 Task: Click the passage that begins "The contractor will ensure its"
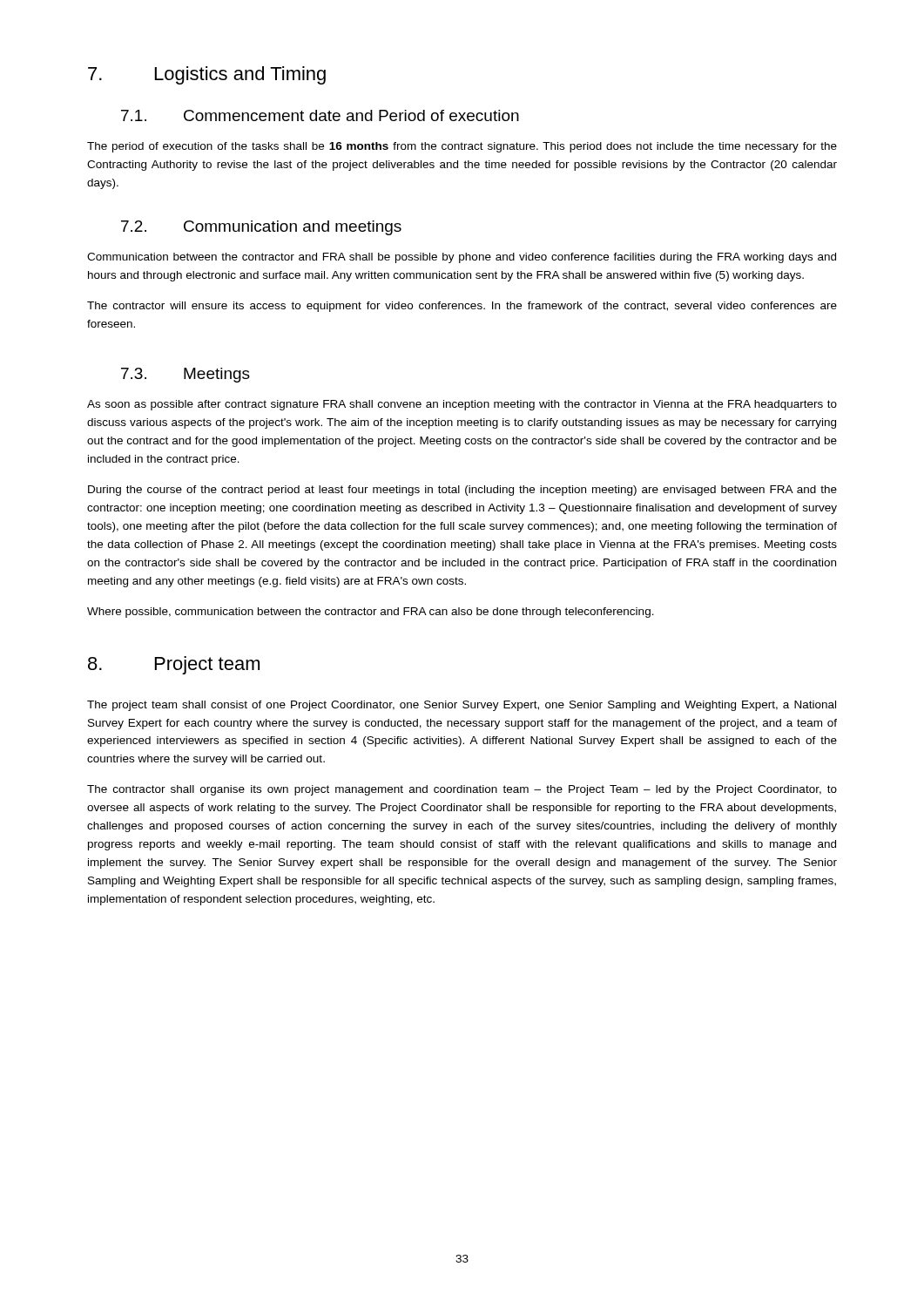click(x=462, y=315)
